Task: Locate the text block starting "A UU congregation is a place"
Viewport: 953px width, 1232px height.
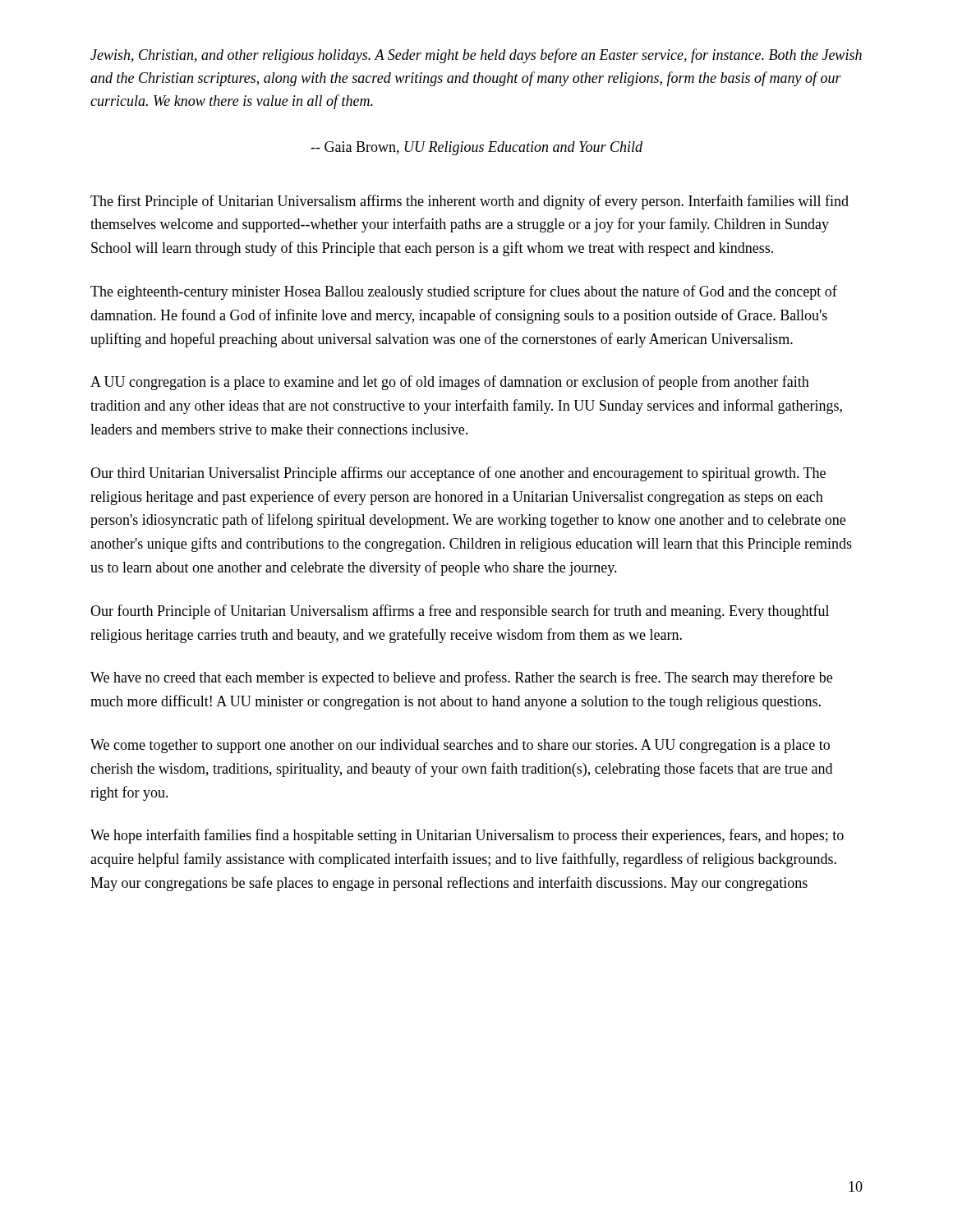Action: 467,406
